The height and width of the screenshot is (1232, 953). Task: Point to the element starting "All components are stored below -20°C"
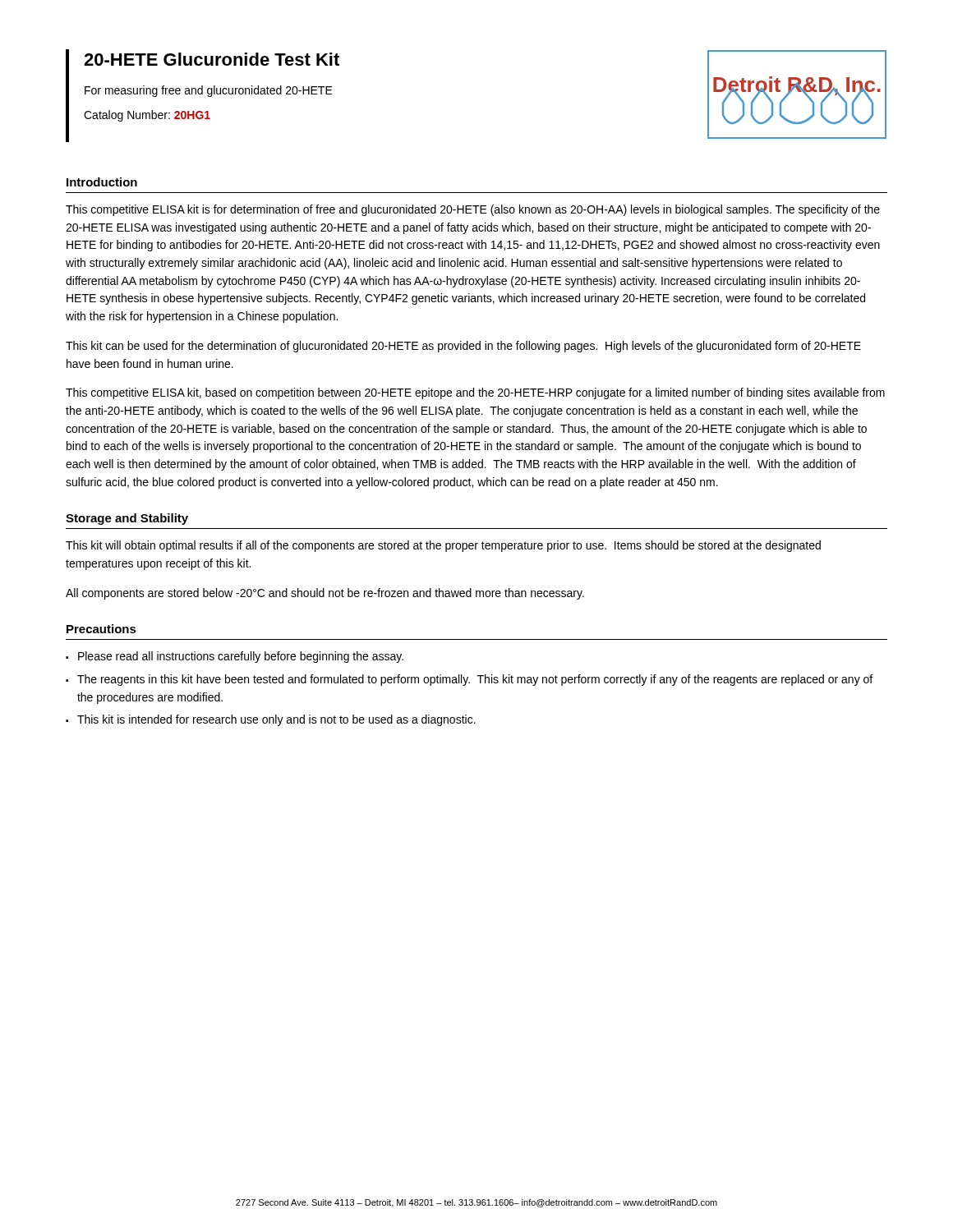tap(325, 593)
